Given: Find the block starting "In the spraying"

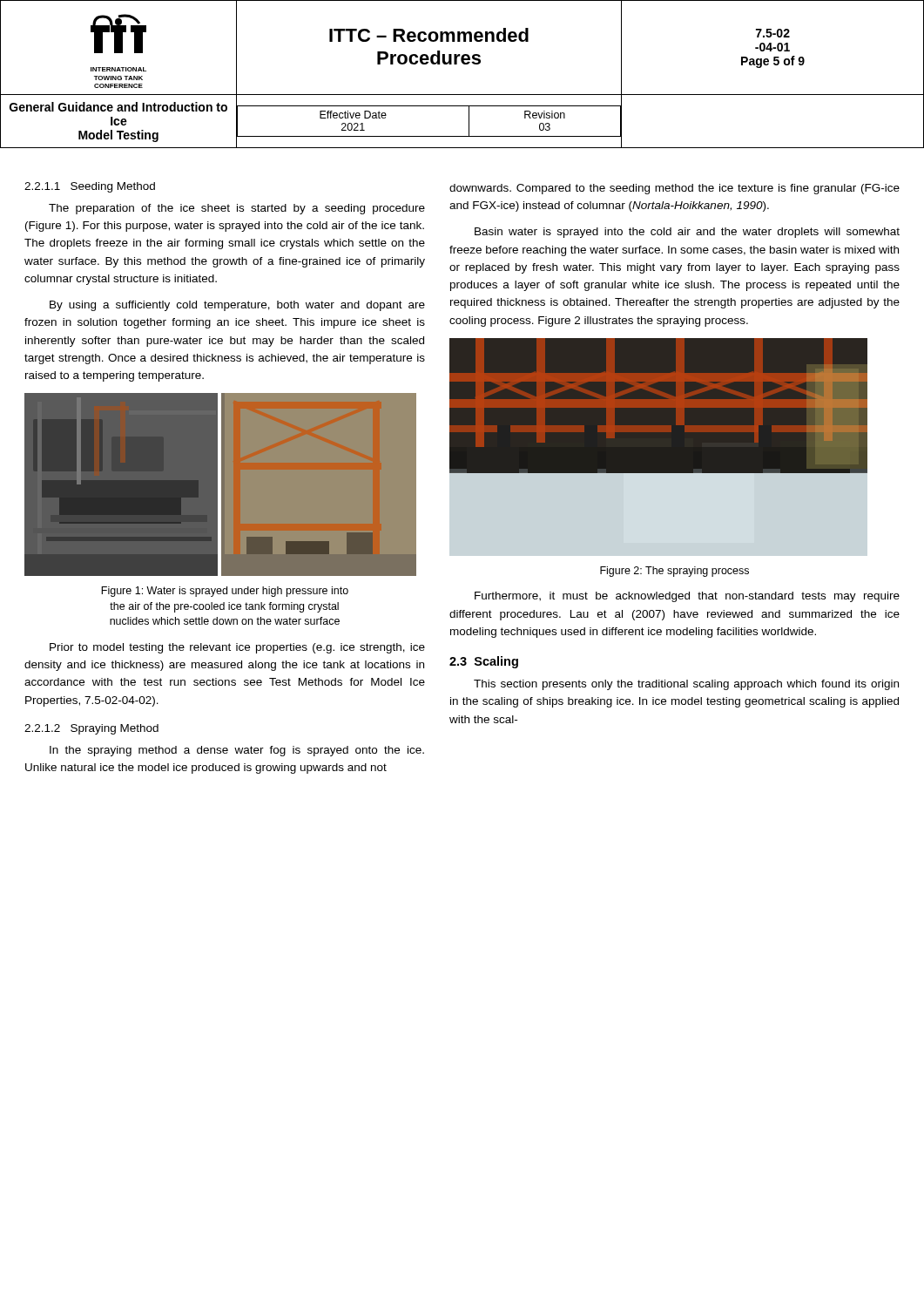Looking at the screenshot, I should tap(225, 759).
